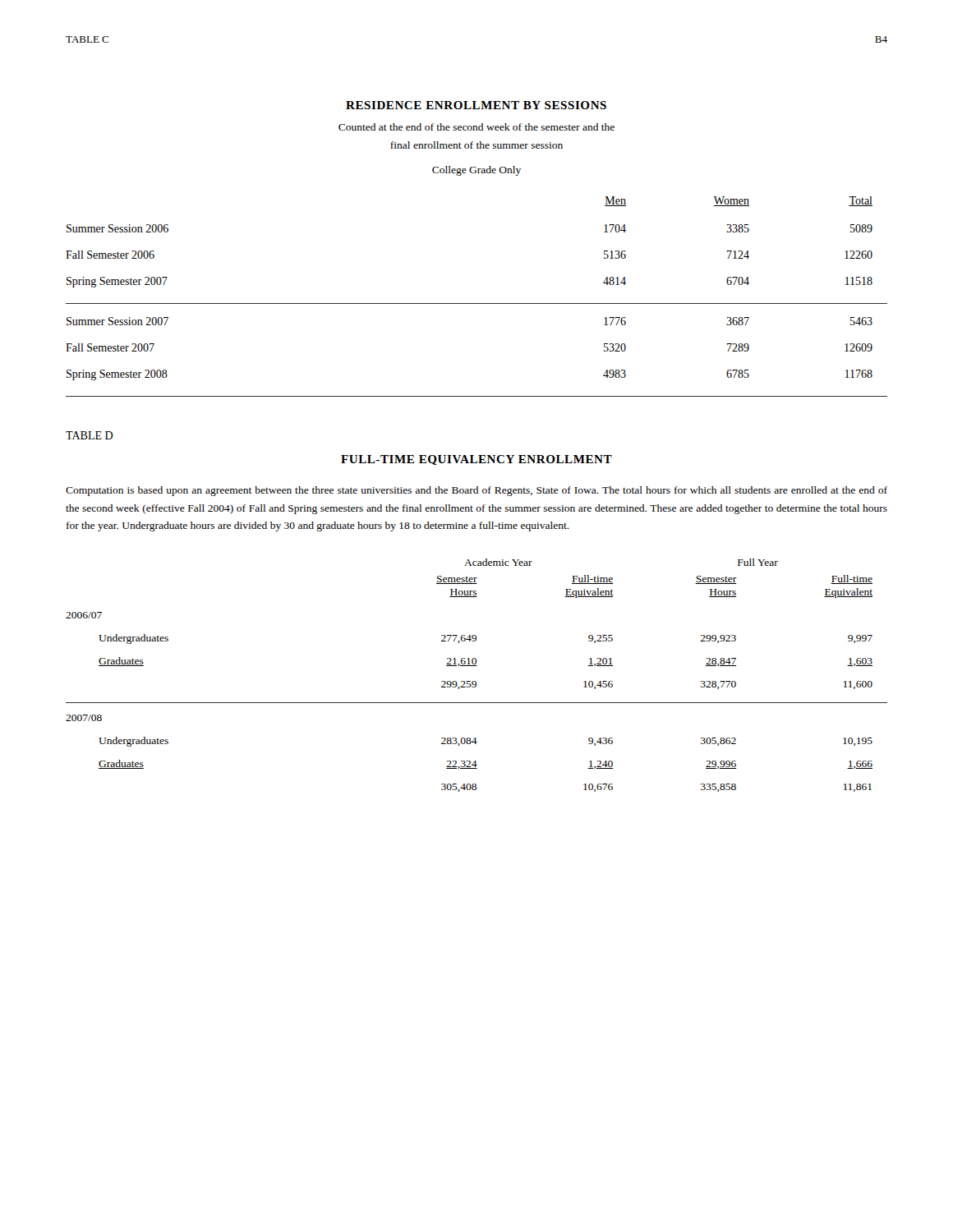This screenshot has height=1232, width=953.
Task: Point to "FULL-TIME EQUIVALENCY ENROLLMENT"
Action: (x=476, y=459)
